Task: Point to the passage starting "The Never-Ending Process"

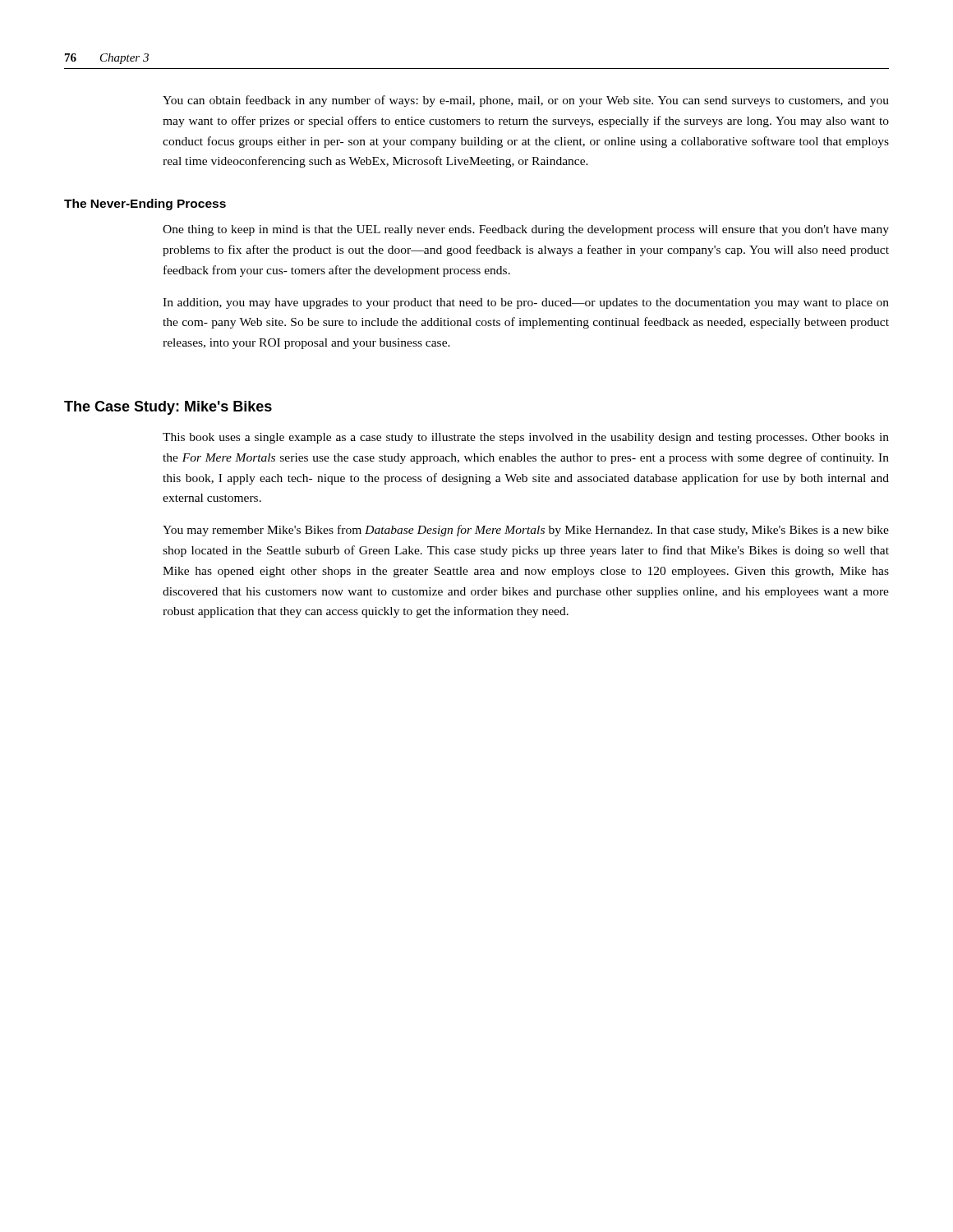Action: (x=145, y=203)
